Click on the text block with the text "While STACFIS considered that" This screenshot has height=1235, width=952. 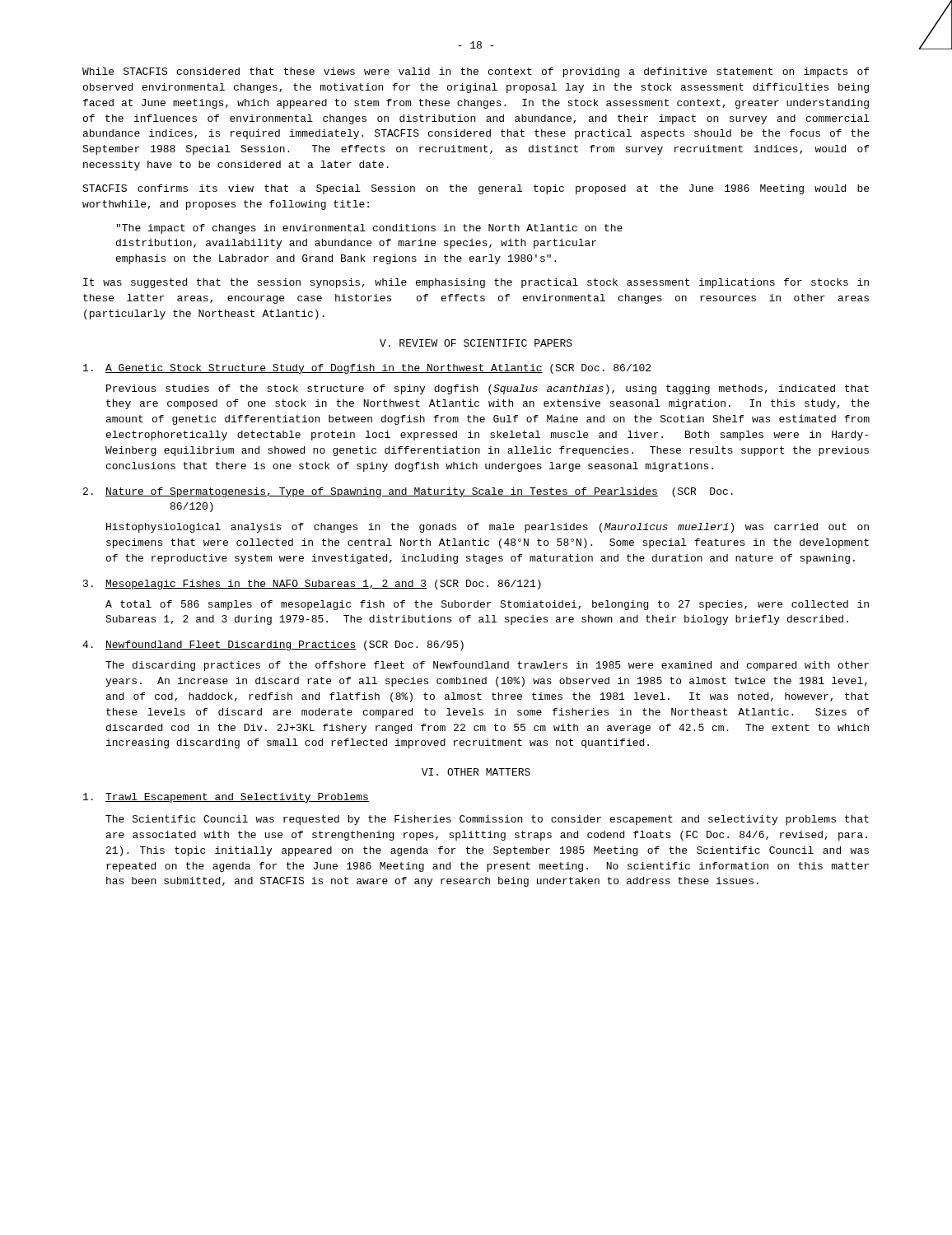[476, 119]
